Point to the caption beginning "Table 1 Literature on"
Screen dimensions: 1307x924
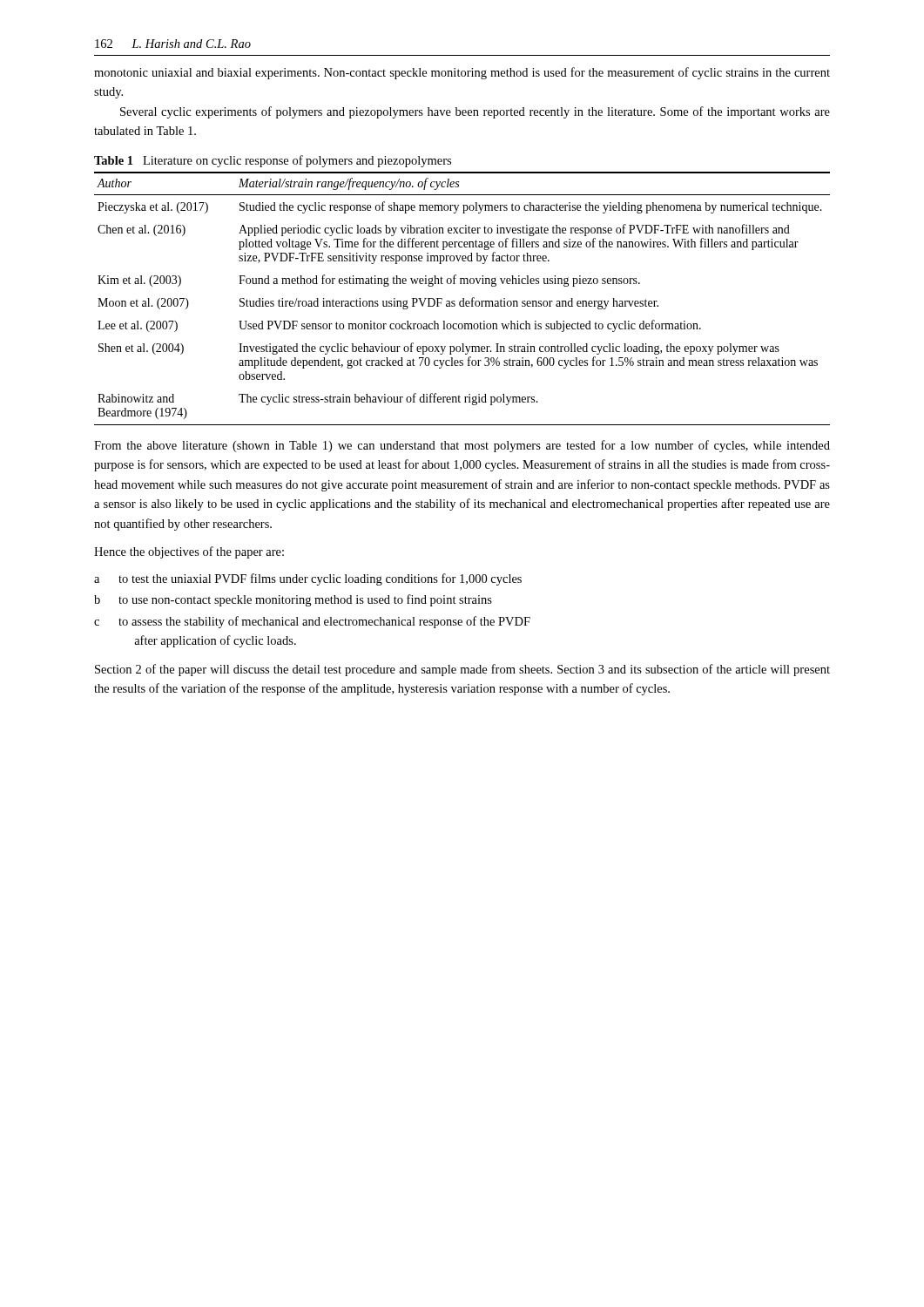(273, 160)
